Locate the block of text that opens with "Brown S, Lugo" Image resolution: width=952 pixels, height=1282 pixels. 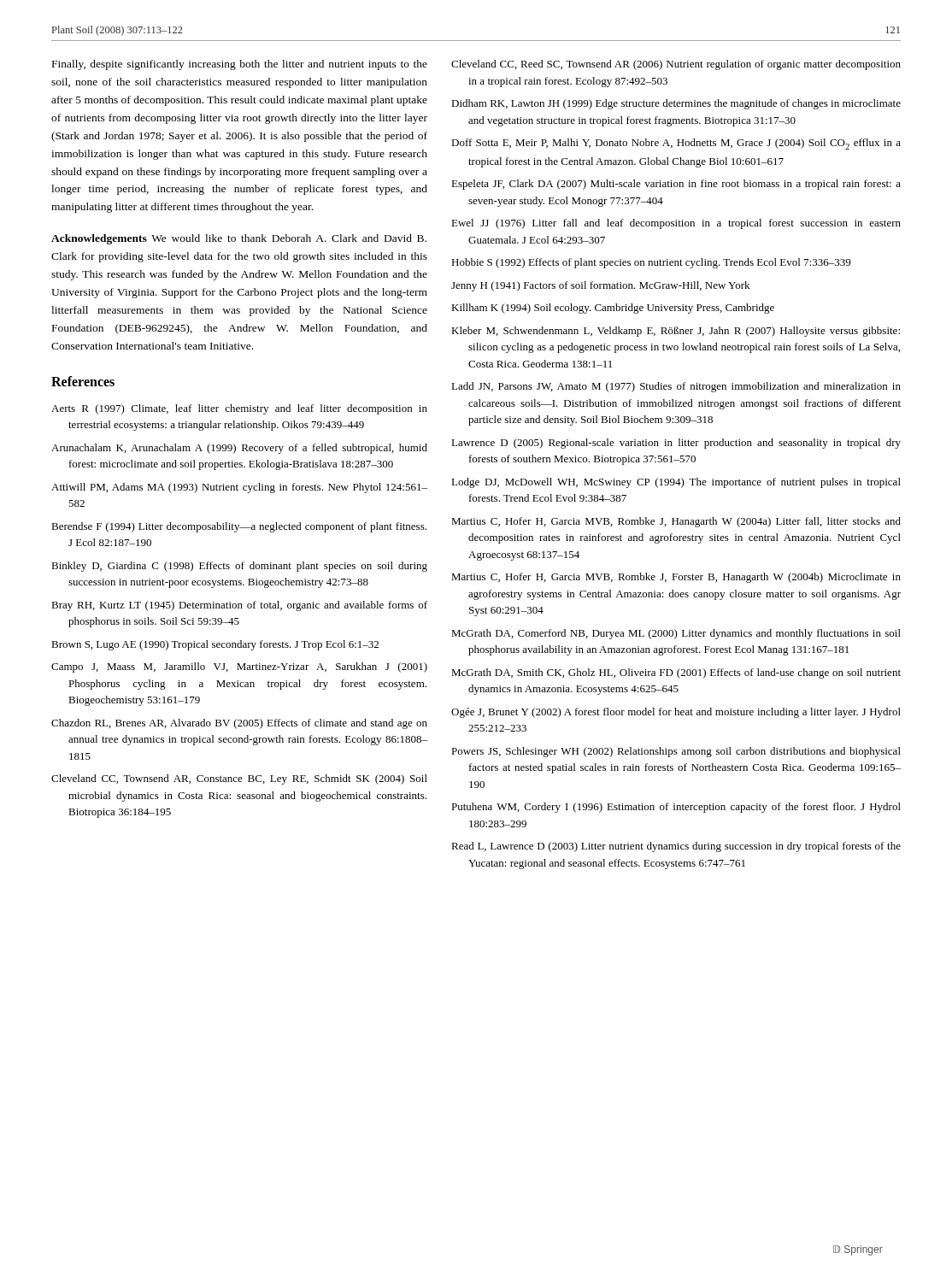(215, 644)
